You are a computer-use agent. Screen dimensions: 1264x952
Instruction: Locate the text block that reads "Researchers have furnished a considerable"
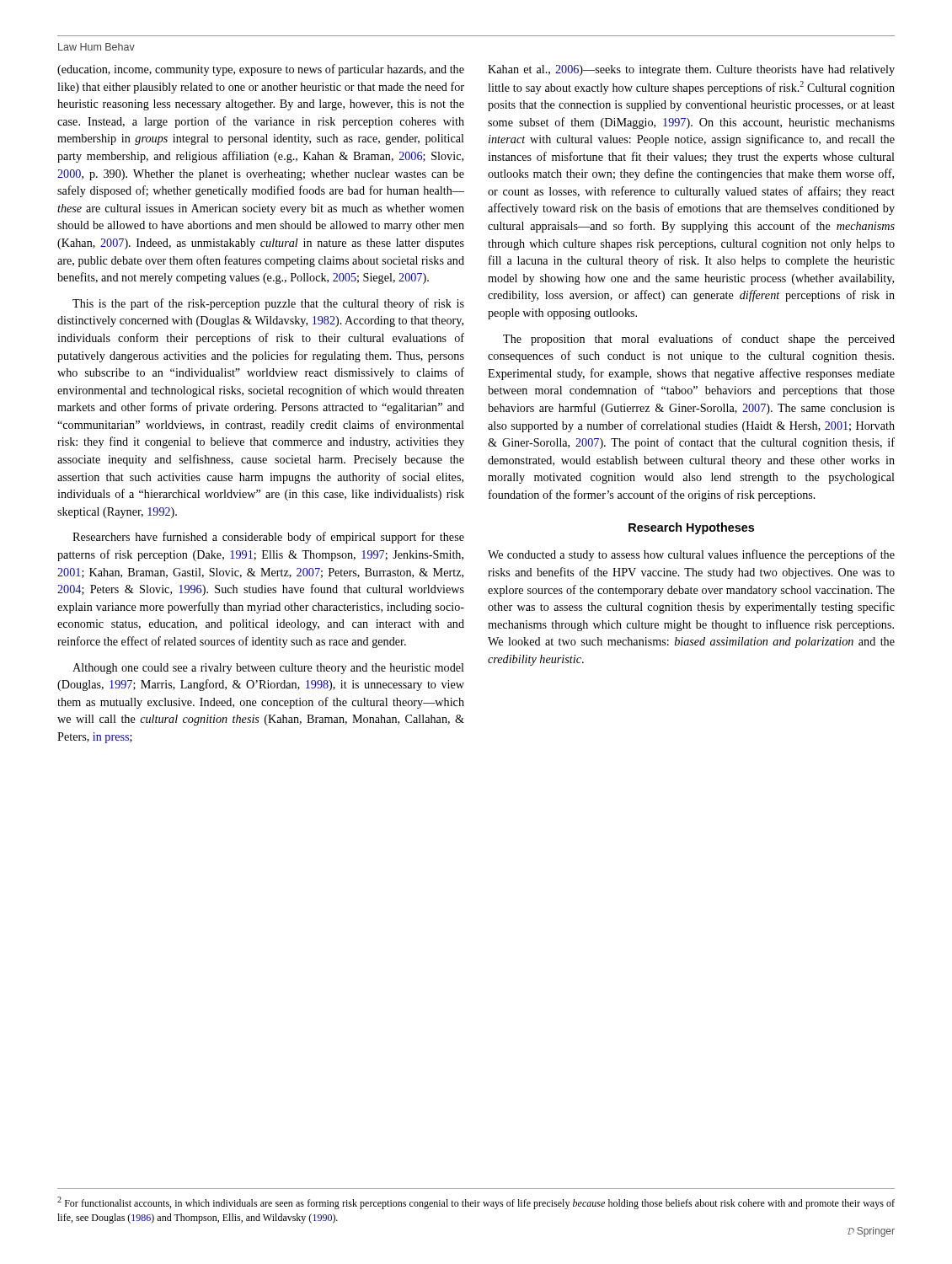pyautogui.click(x=261, y=589)
